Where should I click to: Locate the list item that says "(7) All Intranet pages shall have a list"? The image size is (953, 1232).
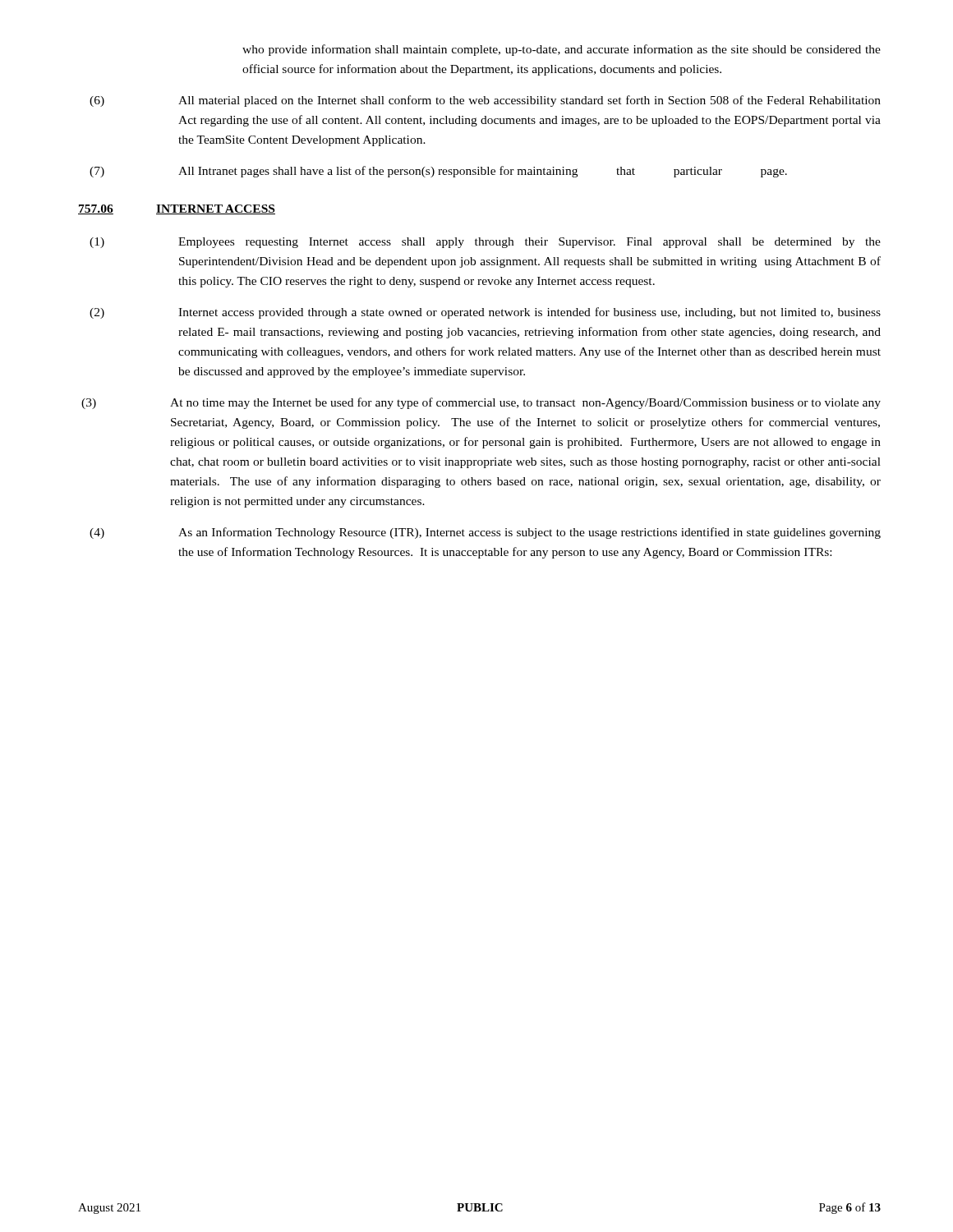[479, 171]
